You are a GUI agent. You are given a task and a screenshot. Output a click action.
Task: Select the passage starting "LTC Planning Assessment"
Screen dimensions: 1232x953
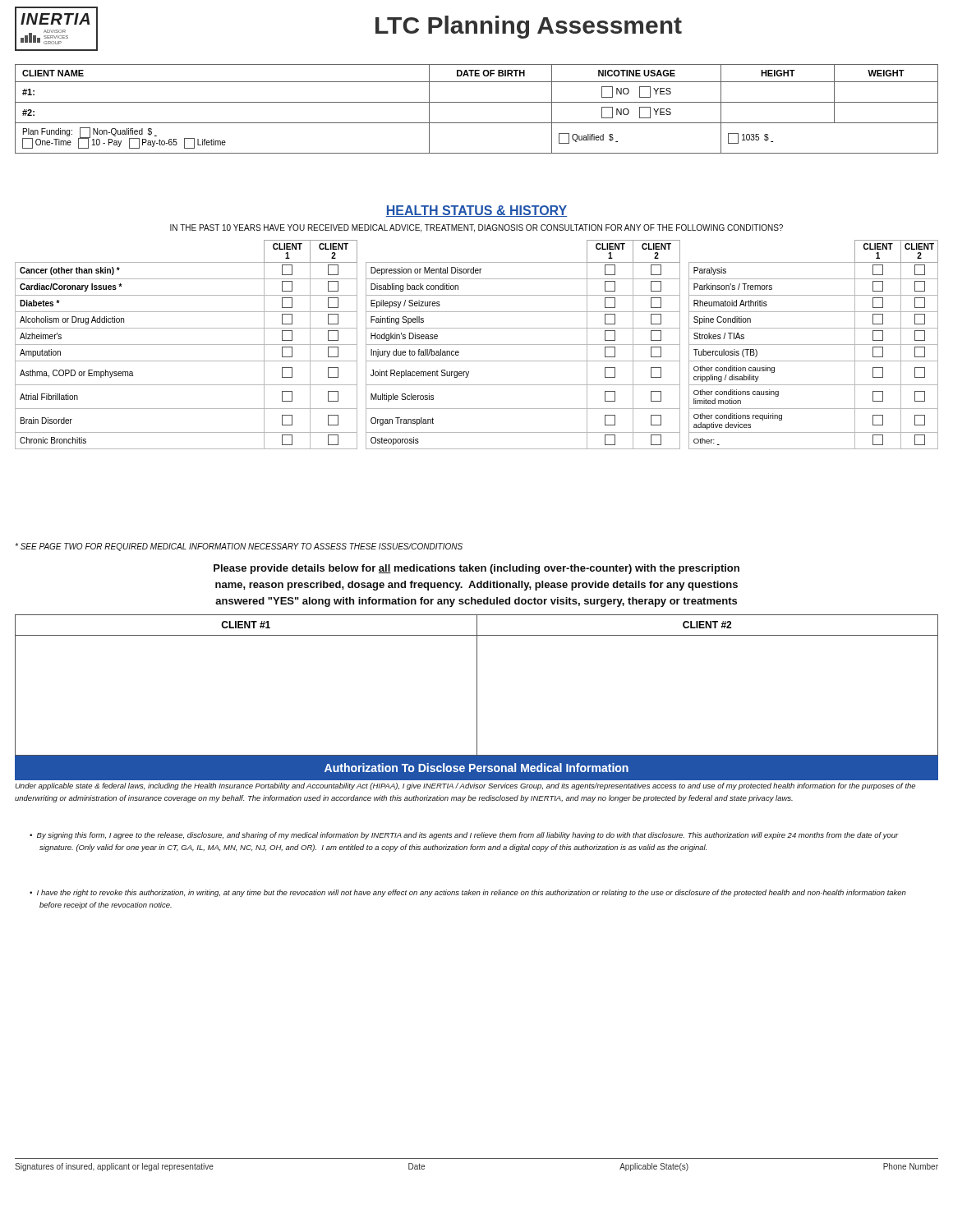(x=528, y=25)
